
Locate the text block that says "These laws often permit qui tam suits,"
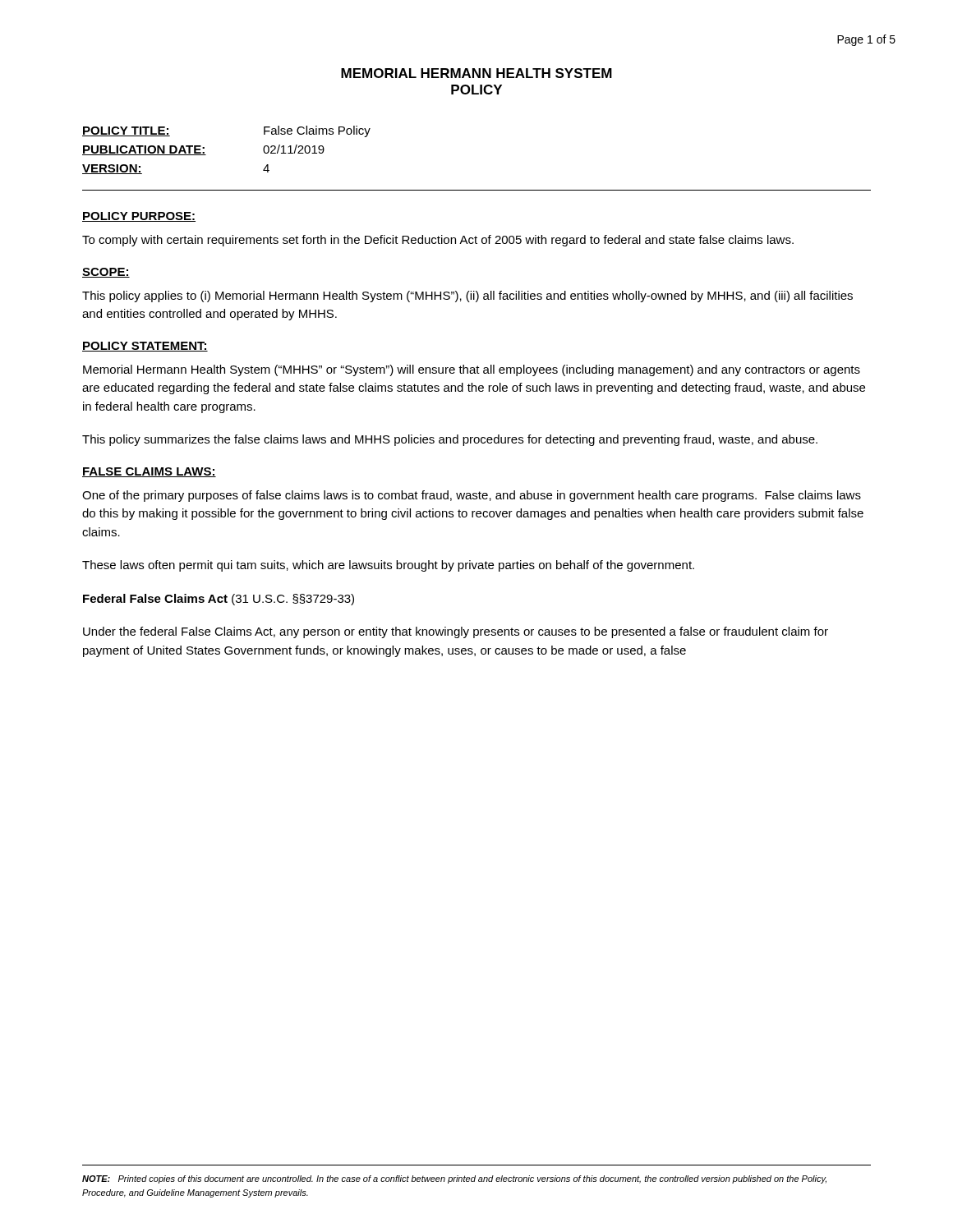[389, 565]
